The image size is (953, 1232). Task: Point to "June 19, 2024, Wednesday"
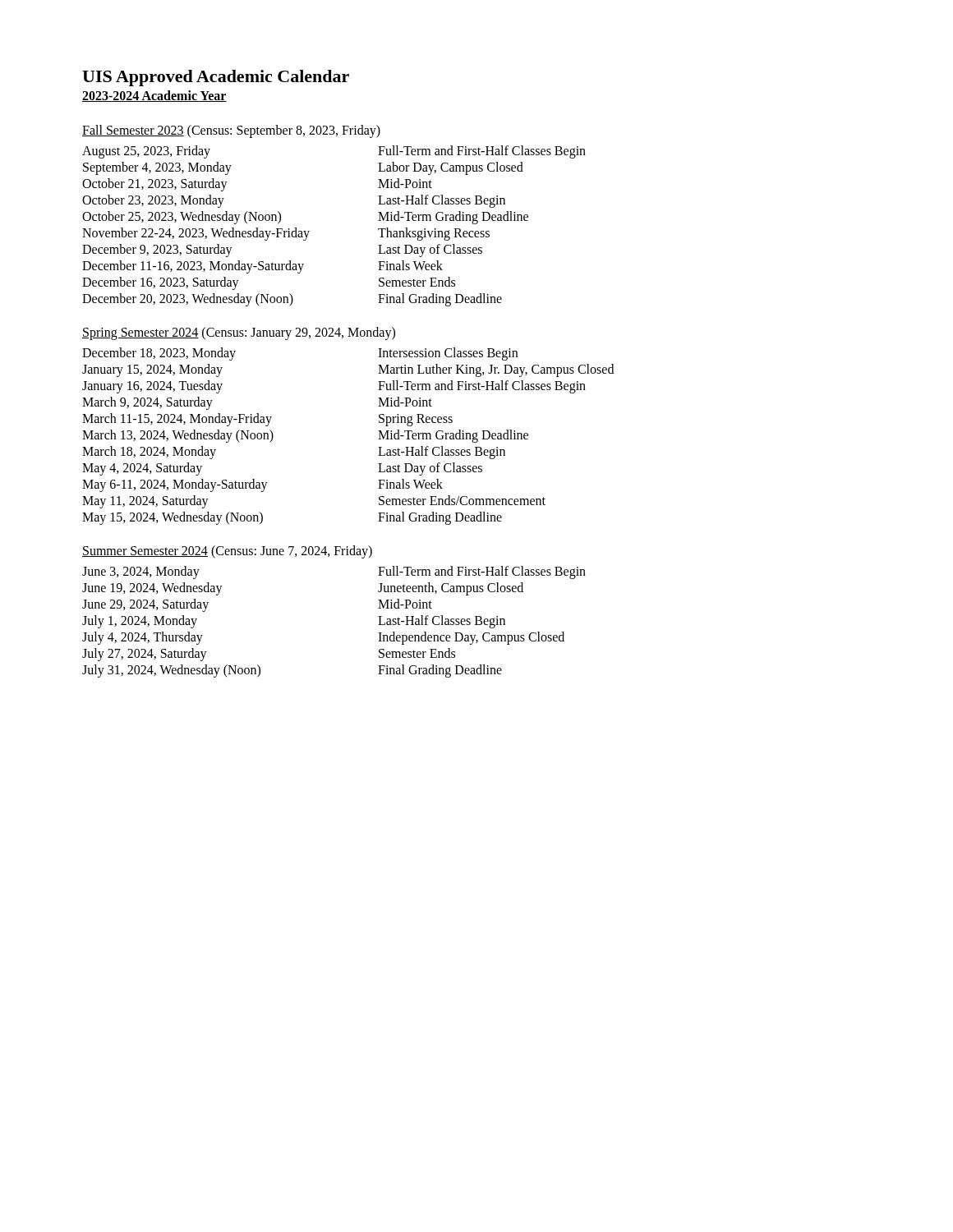point(152,588)
